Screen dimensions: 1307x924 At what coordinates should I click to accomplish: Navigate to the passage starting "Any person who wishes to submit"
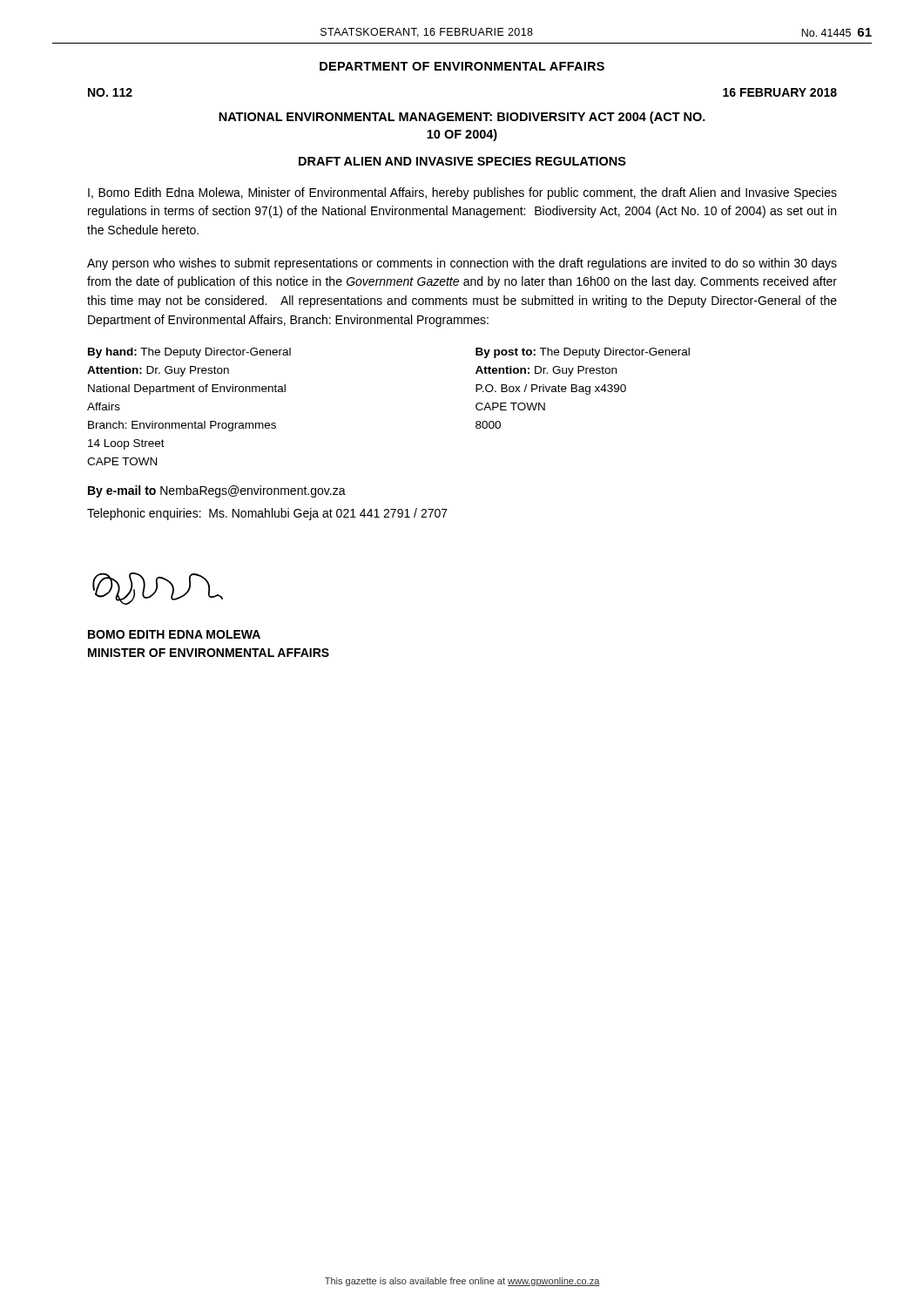coord(462,291)
